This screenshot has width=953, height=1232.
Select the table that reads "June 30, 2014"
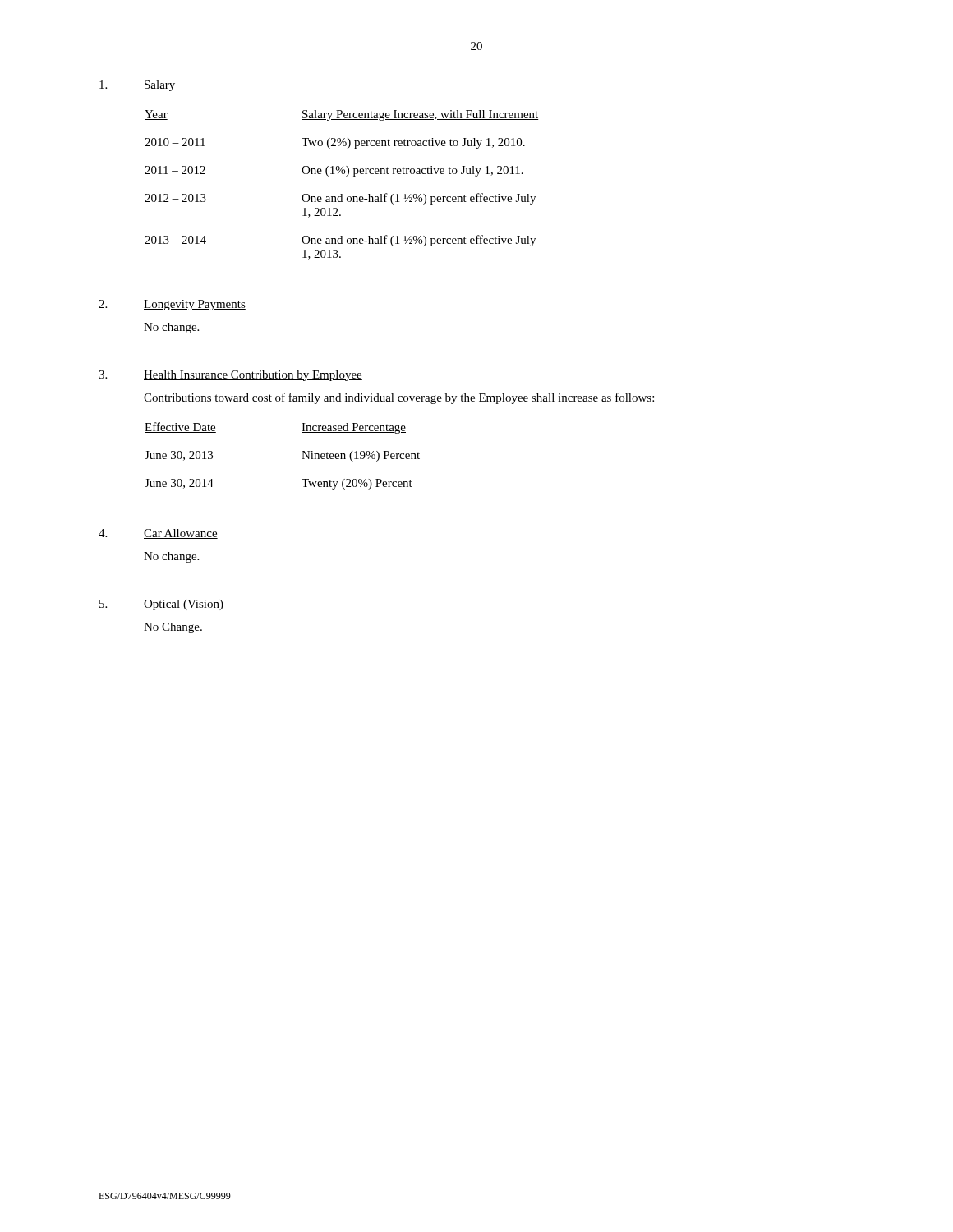tap(507, 462)
